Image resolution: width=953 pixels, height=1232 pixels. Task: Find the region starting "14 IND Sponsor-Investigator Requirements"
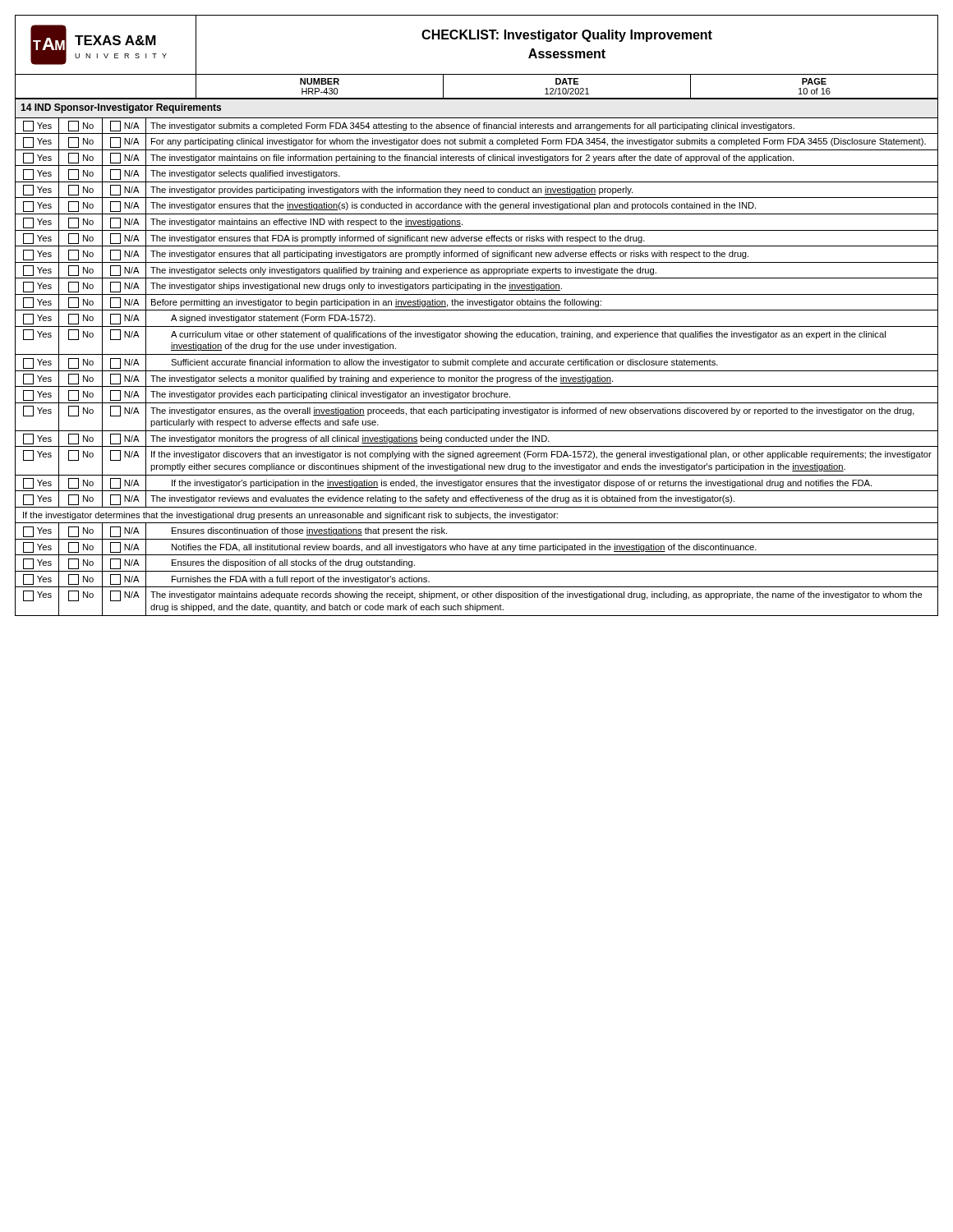[121, 108]
